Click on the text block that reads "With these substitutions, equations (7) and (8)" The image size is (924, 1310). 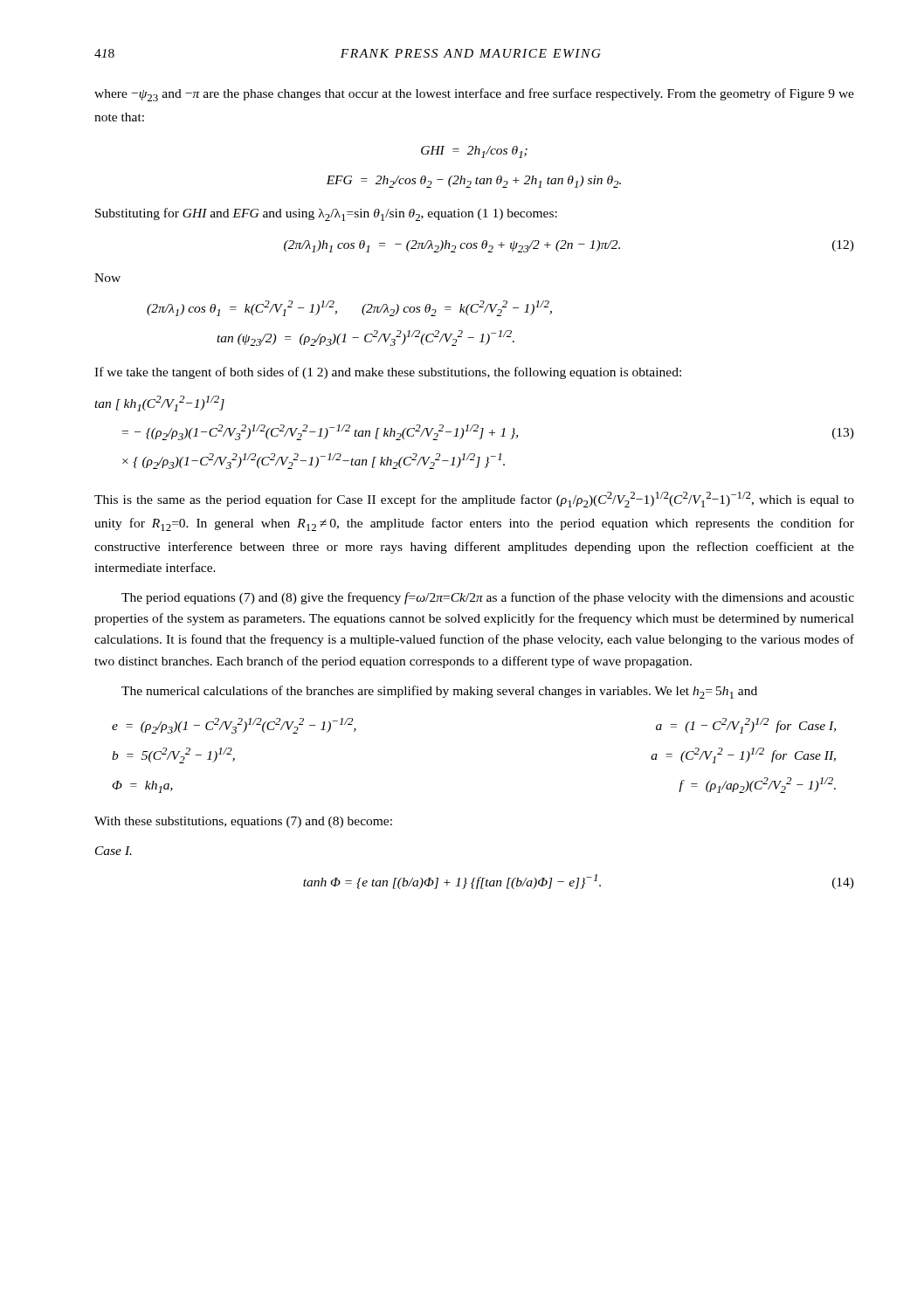coord(244,821)
